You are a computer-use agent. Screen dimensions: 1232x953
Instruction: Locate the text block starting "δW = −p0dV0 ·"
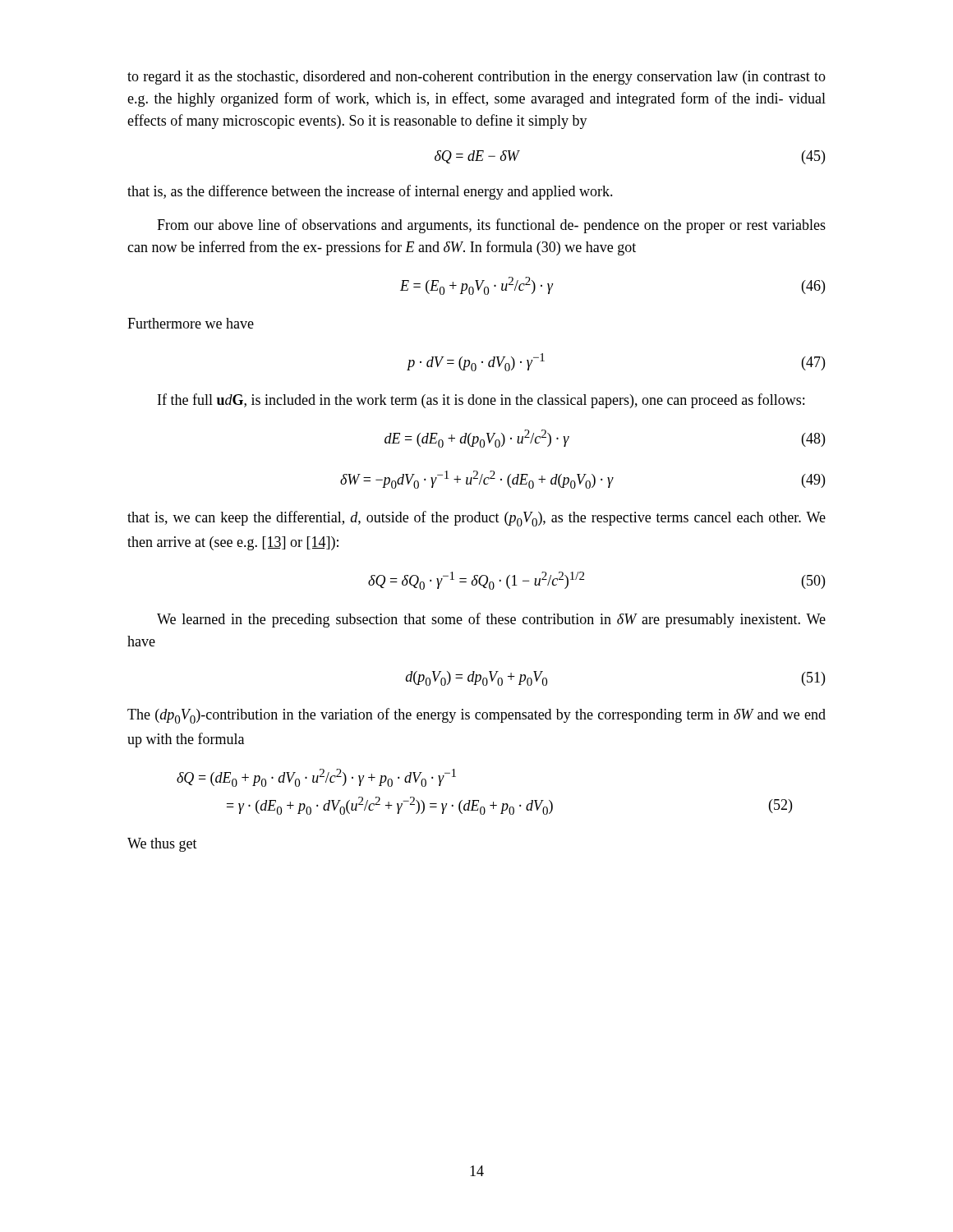pos(583,480)
